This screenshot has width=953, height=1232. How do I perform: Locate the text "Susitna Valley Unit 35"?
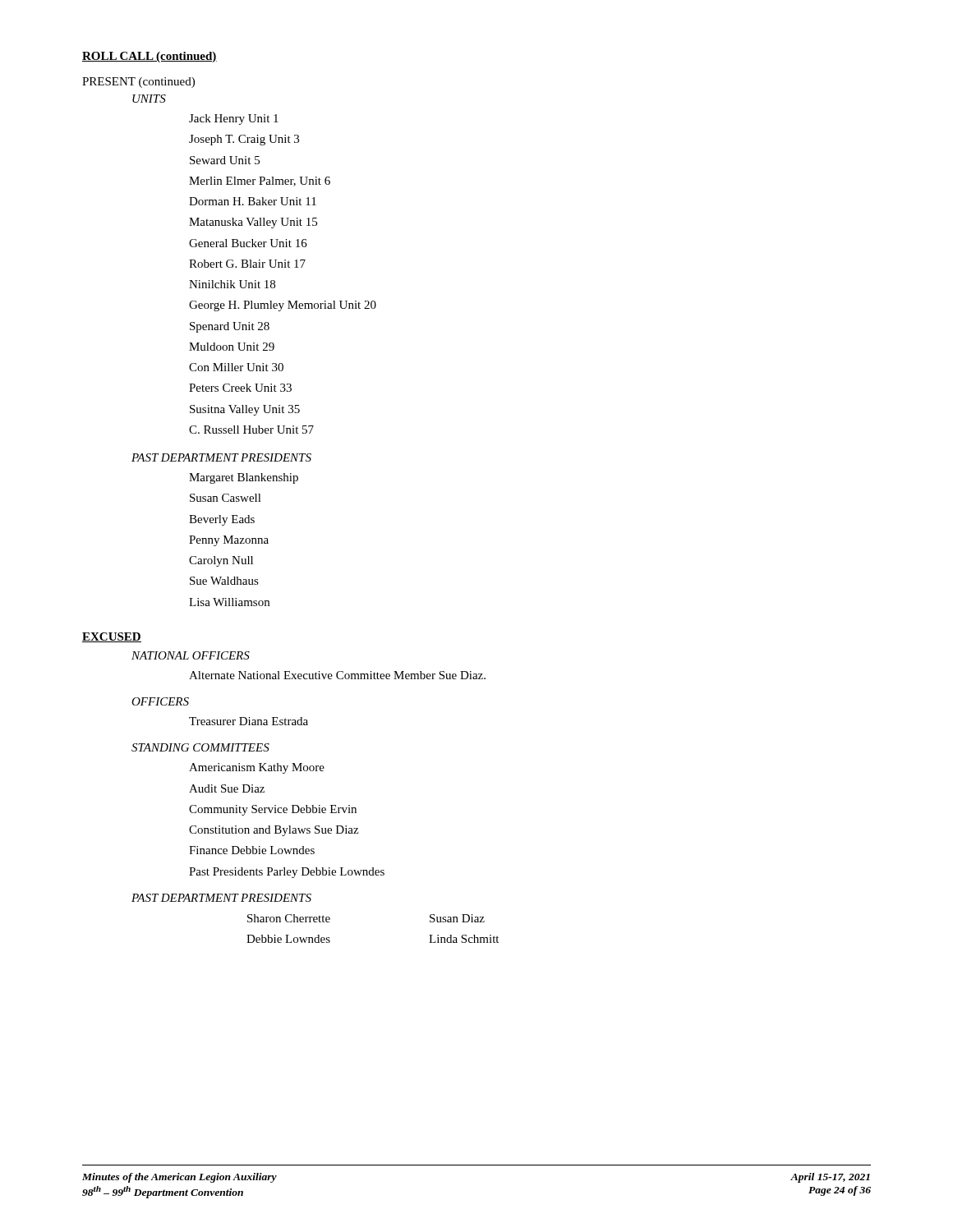click(244, 409)
